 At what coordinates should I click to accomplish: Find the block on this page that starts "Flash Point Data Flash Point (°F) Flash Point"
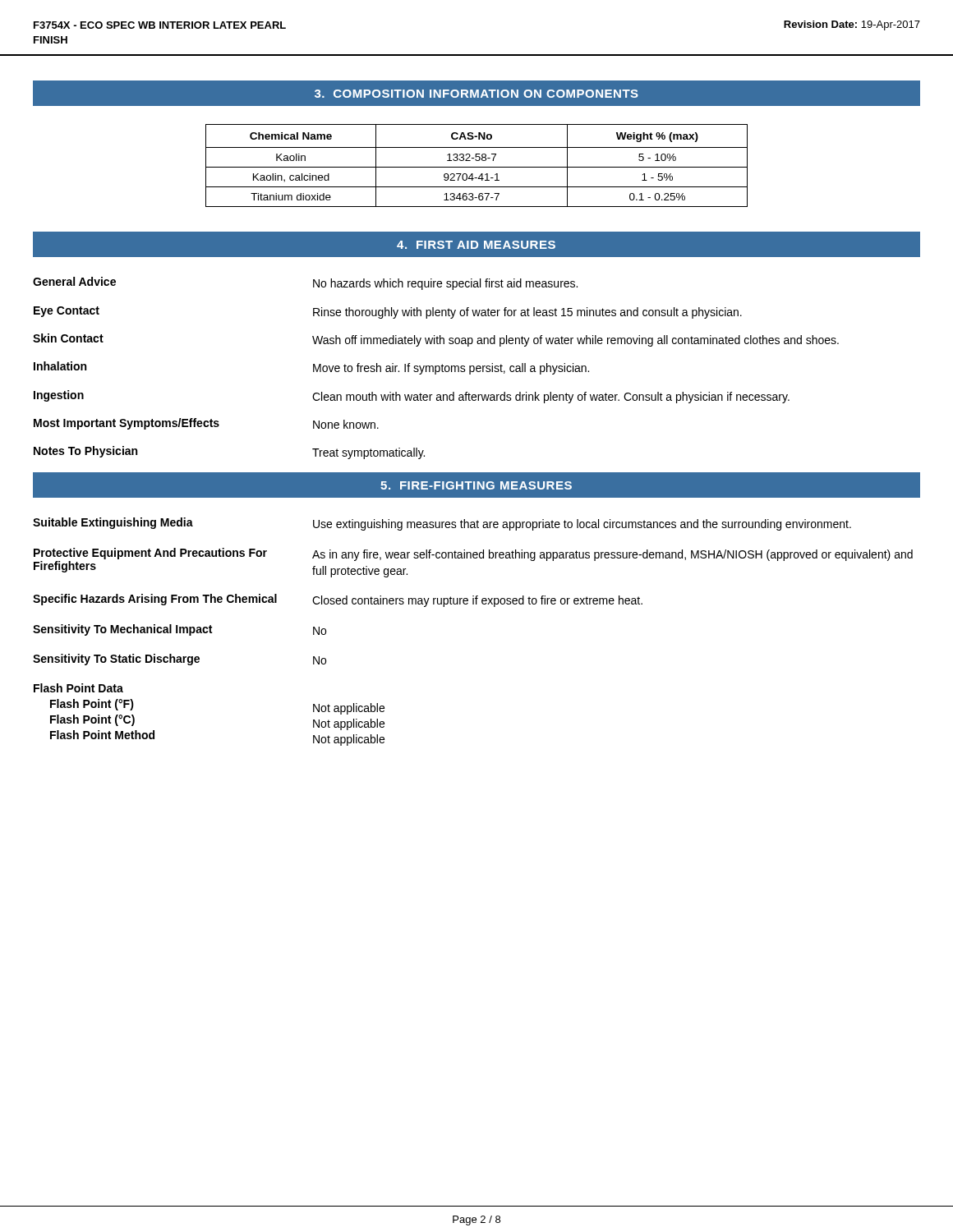coord(78,688)
